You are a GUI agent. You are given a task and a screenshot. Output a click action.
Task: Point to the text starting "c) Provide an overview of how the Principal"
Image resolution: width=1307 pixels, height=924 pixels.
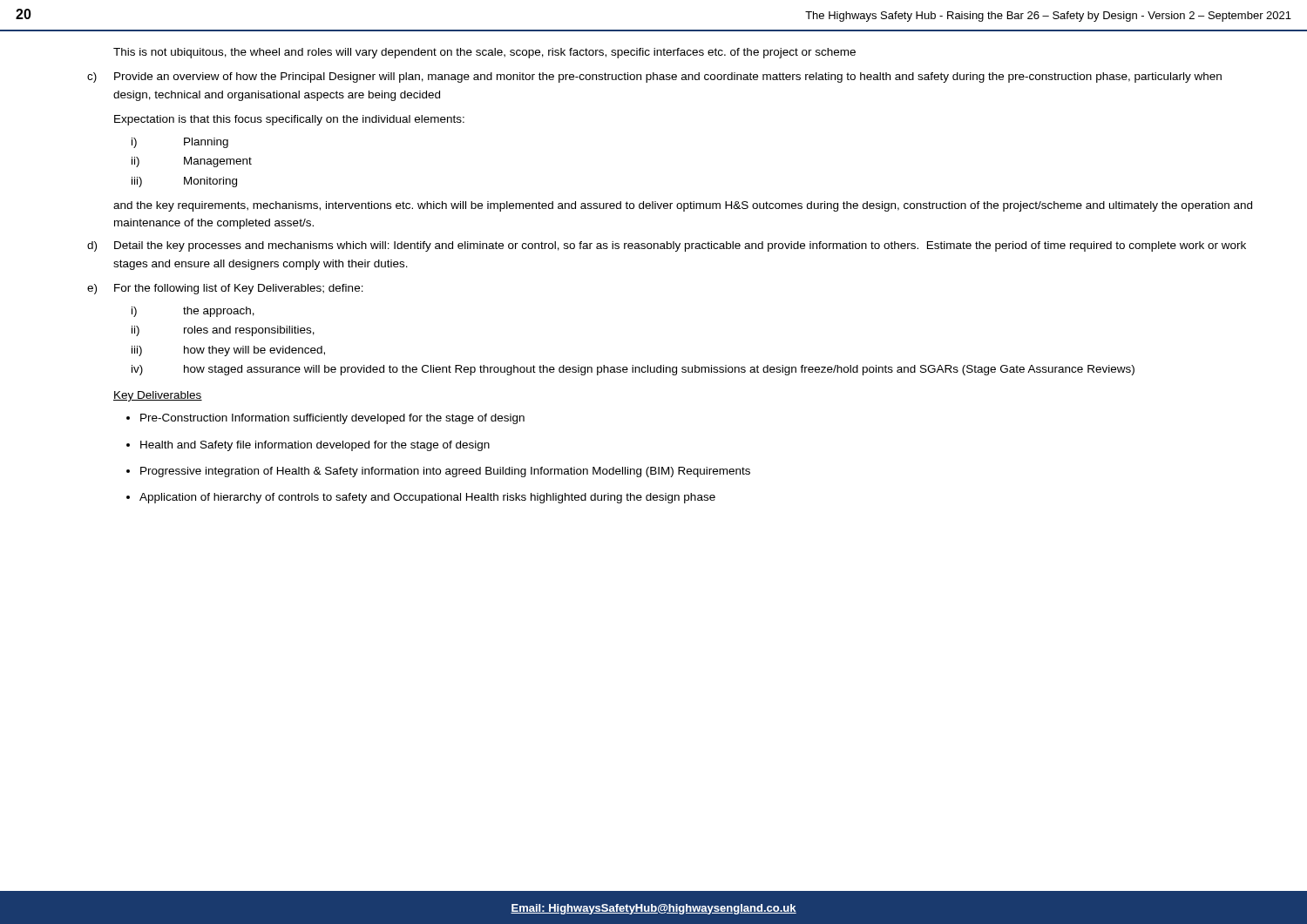pyautogui.click(x=671, y=86)
